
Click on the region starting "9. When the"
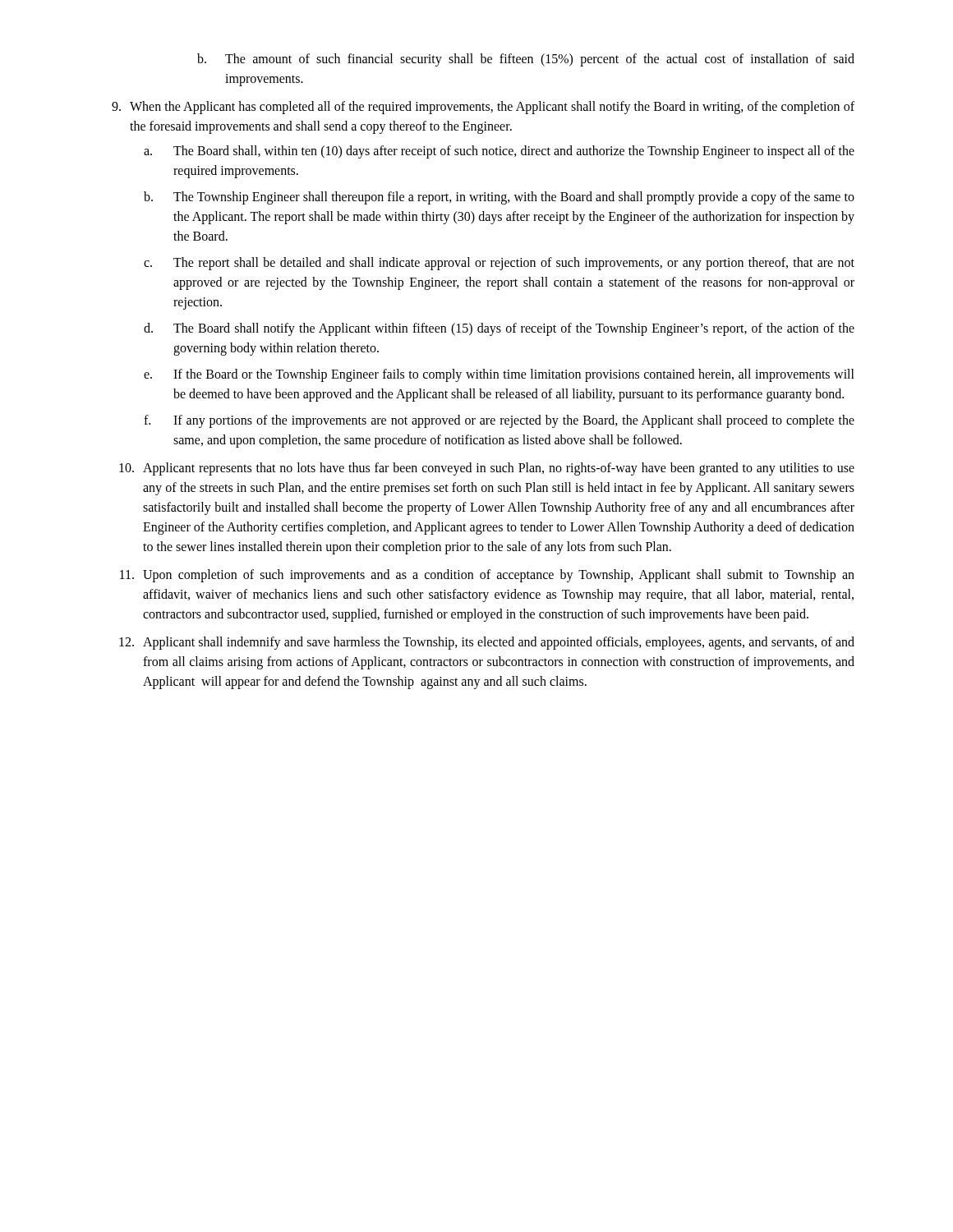click(476, 117)
